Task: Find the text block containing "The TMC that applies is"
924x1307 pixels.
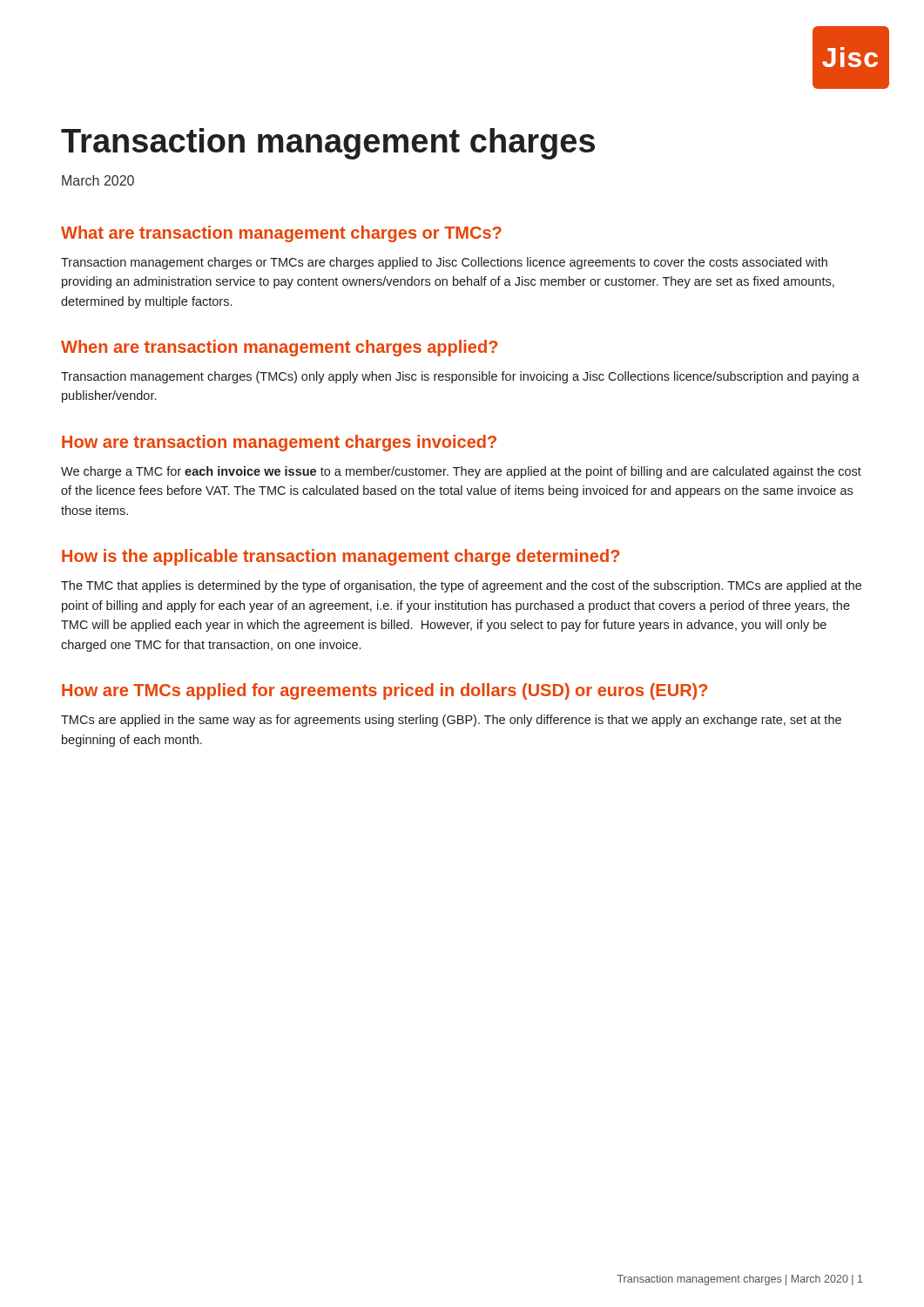Action: [x=462, y=615]
